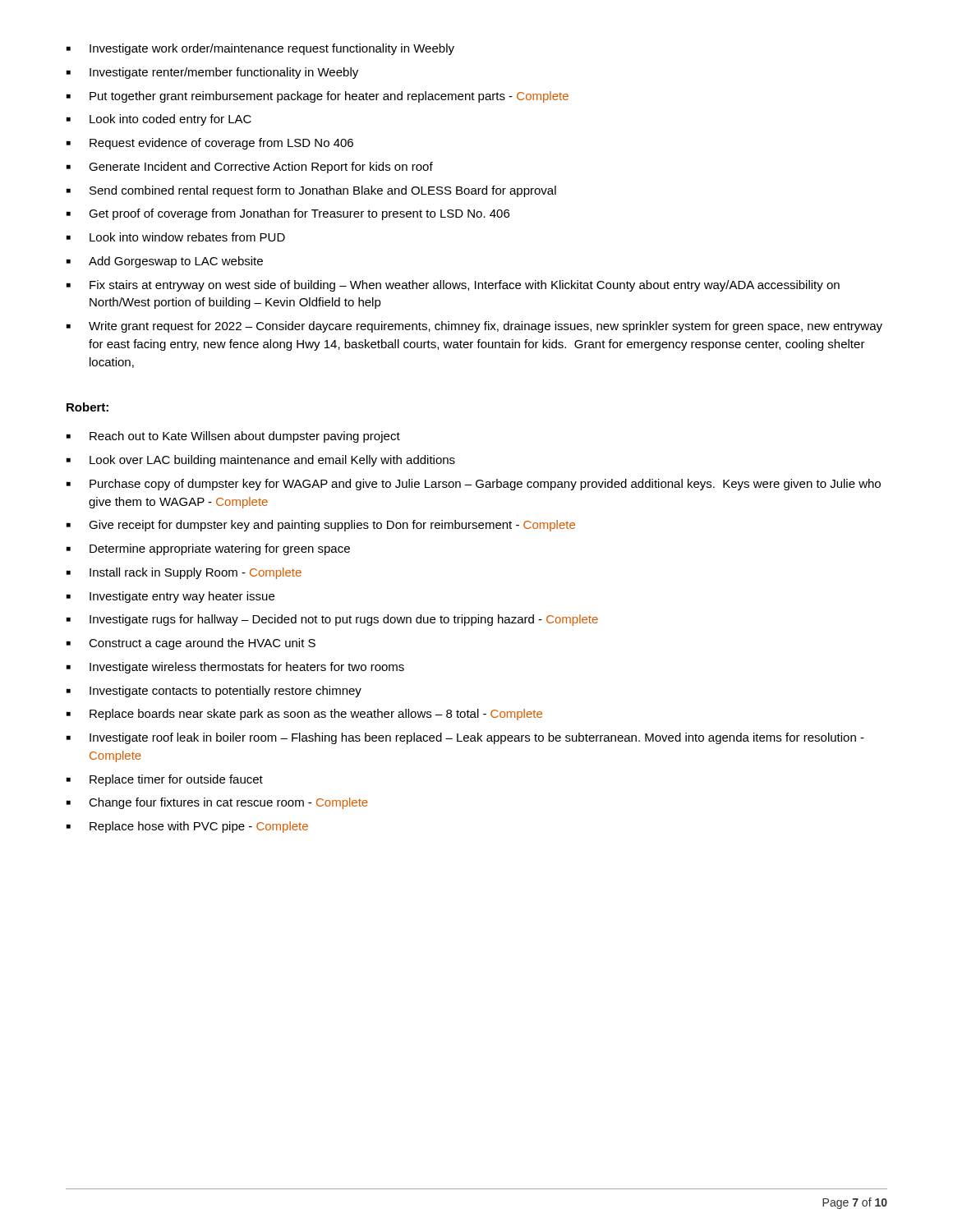Find "■ Investigate renter/member functionality in Weebly" on this page

click(x=212, y=72)
